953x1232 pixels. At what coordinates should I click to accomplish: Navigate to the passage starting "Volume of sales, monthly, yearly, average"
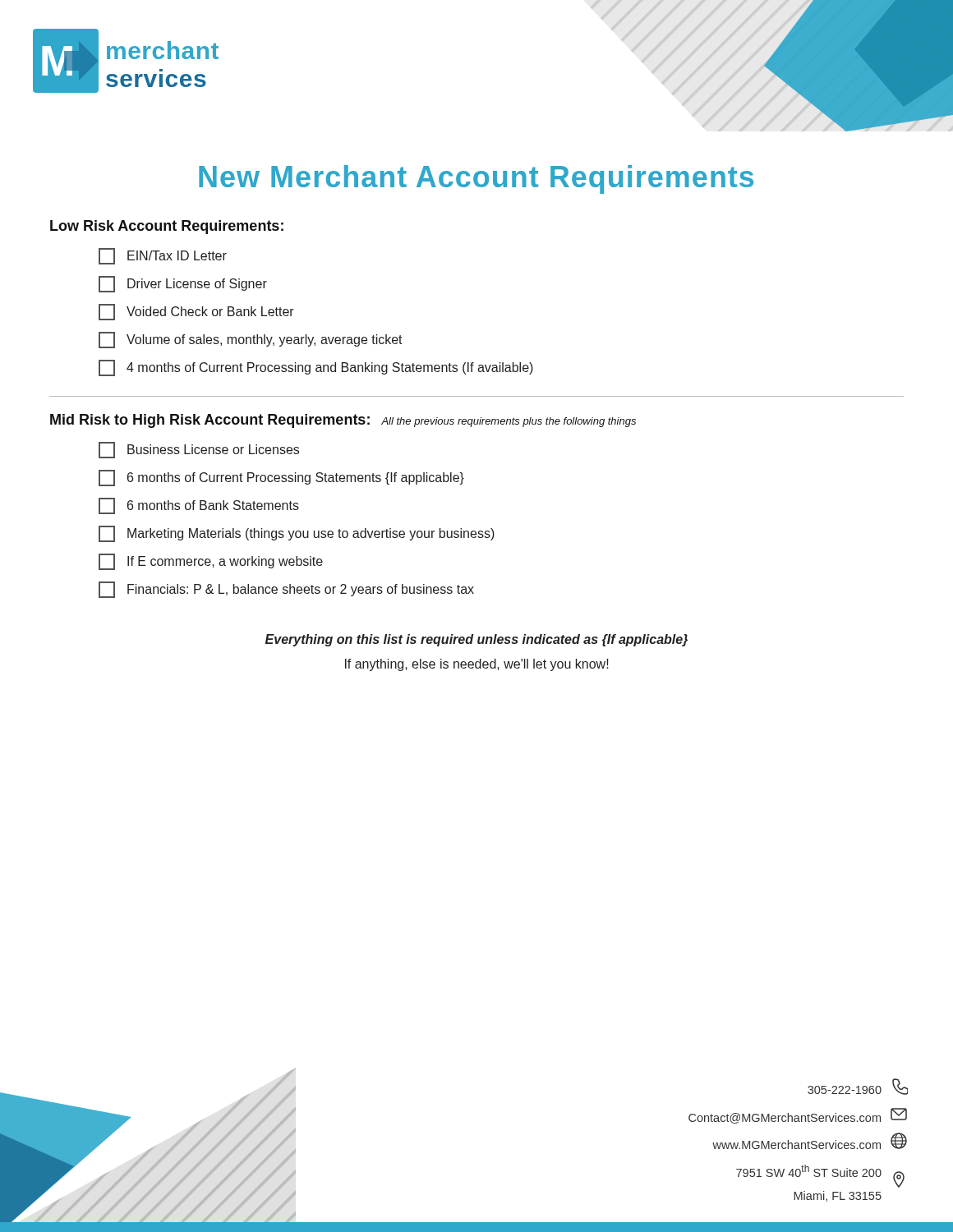point(250,340)
